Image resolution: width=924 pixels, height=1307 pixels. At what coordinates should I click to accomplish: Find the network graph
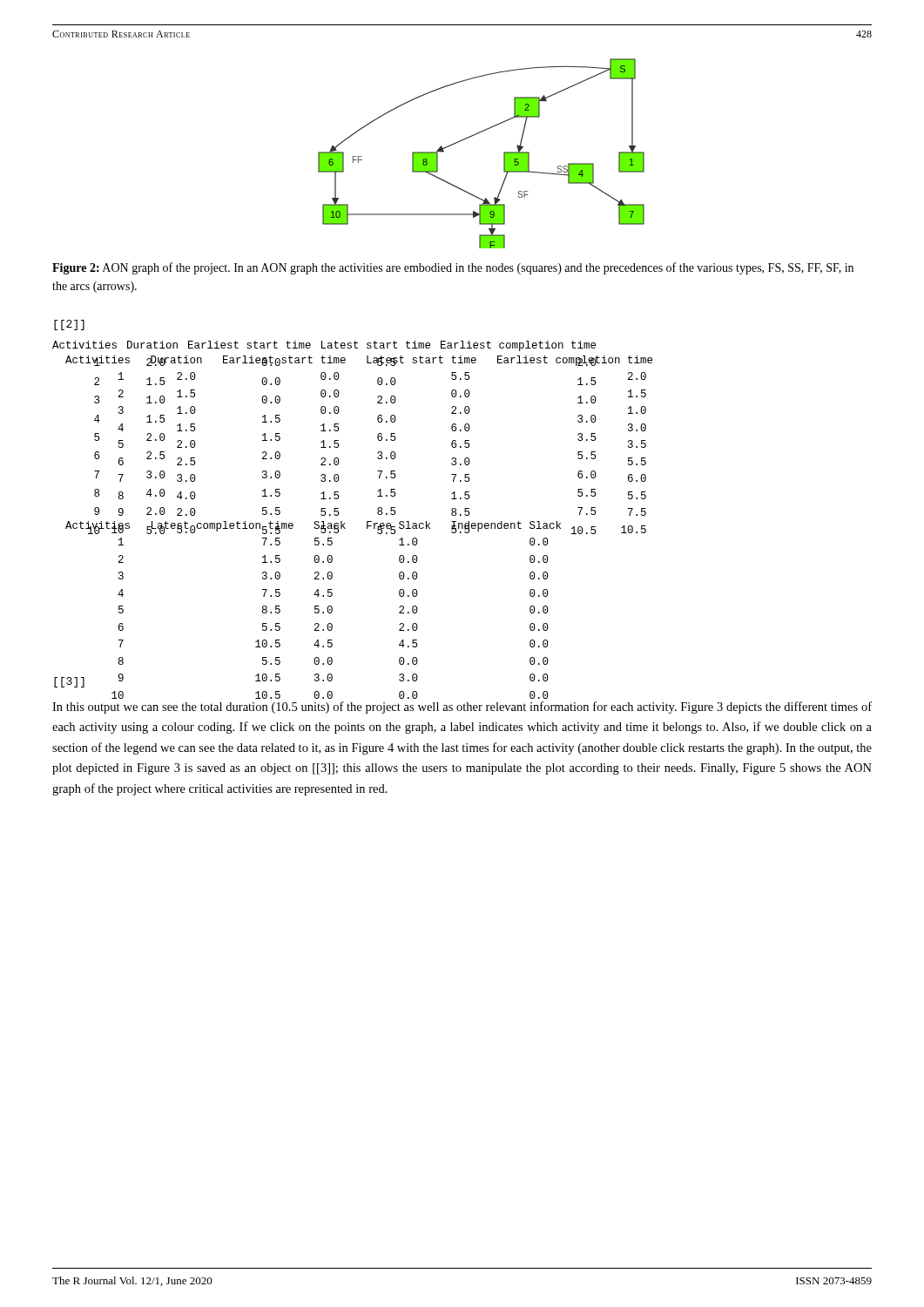point(462,152)
